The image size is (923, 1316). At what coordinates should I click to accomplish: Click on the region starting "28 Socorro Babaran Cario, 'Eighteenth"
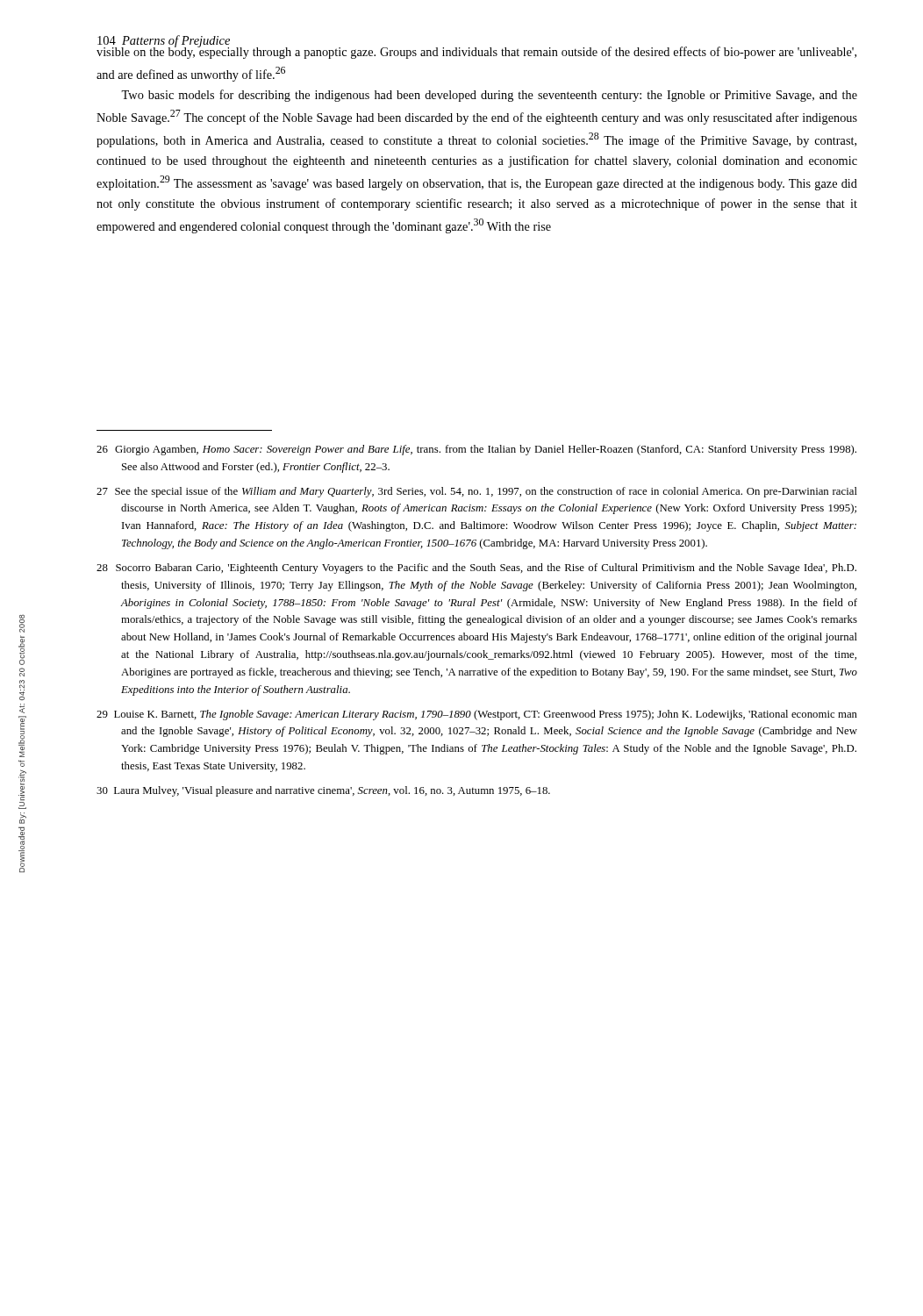pos(477,628)
